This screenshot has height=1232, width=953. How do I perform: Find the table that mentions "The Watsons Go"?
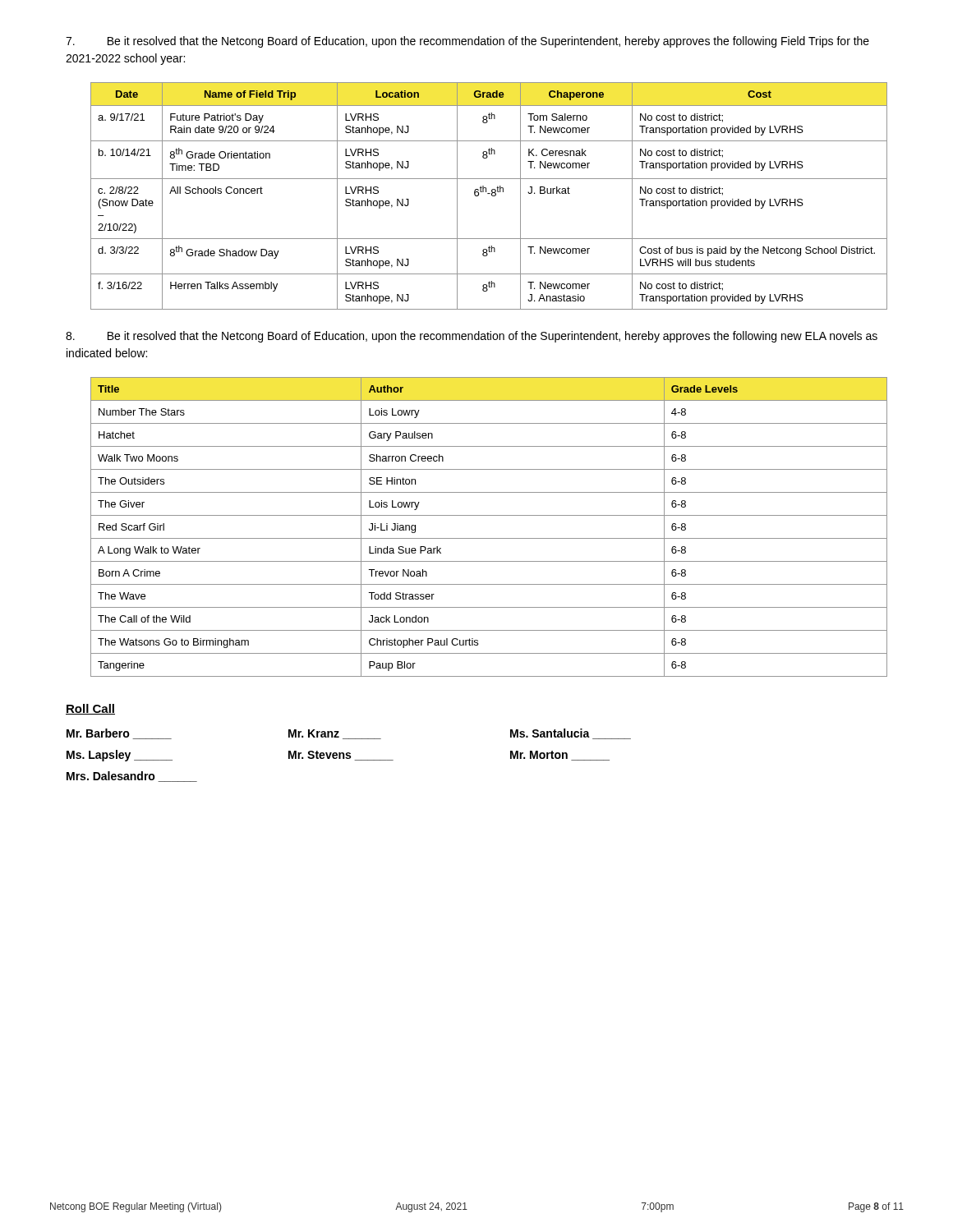(x=489, y=527)
